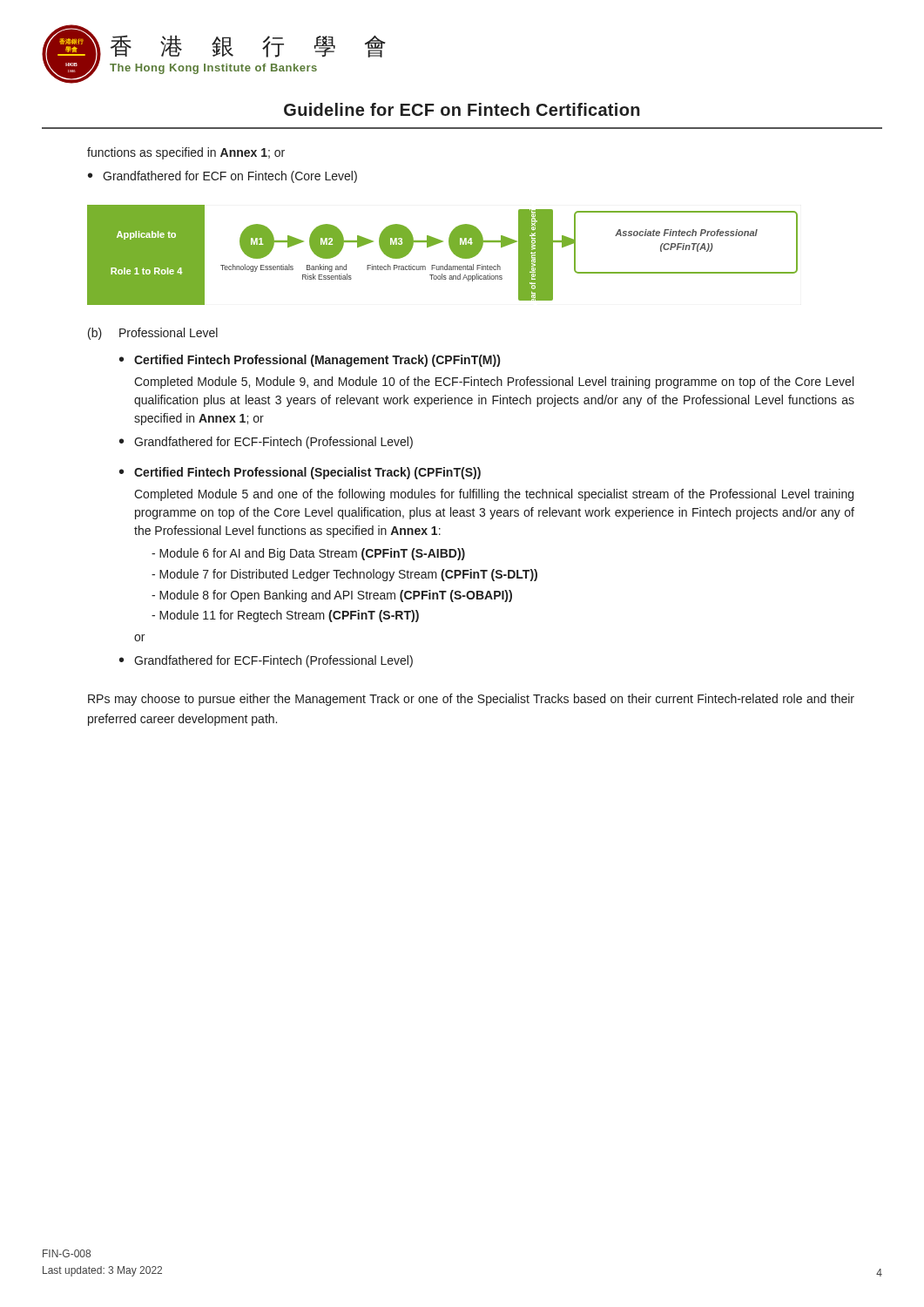Locate the block of text that opens with "functions as specified"
Viewport: 924px width, 1307px height.
coord(186,152)
